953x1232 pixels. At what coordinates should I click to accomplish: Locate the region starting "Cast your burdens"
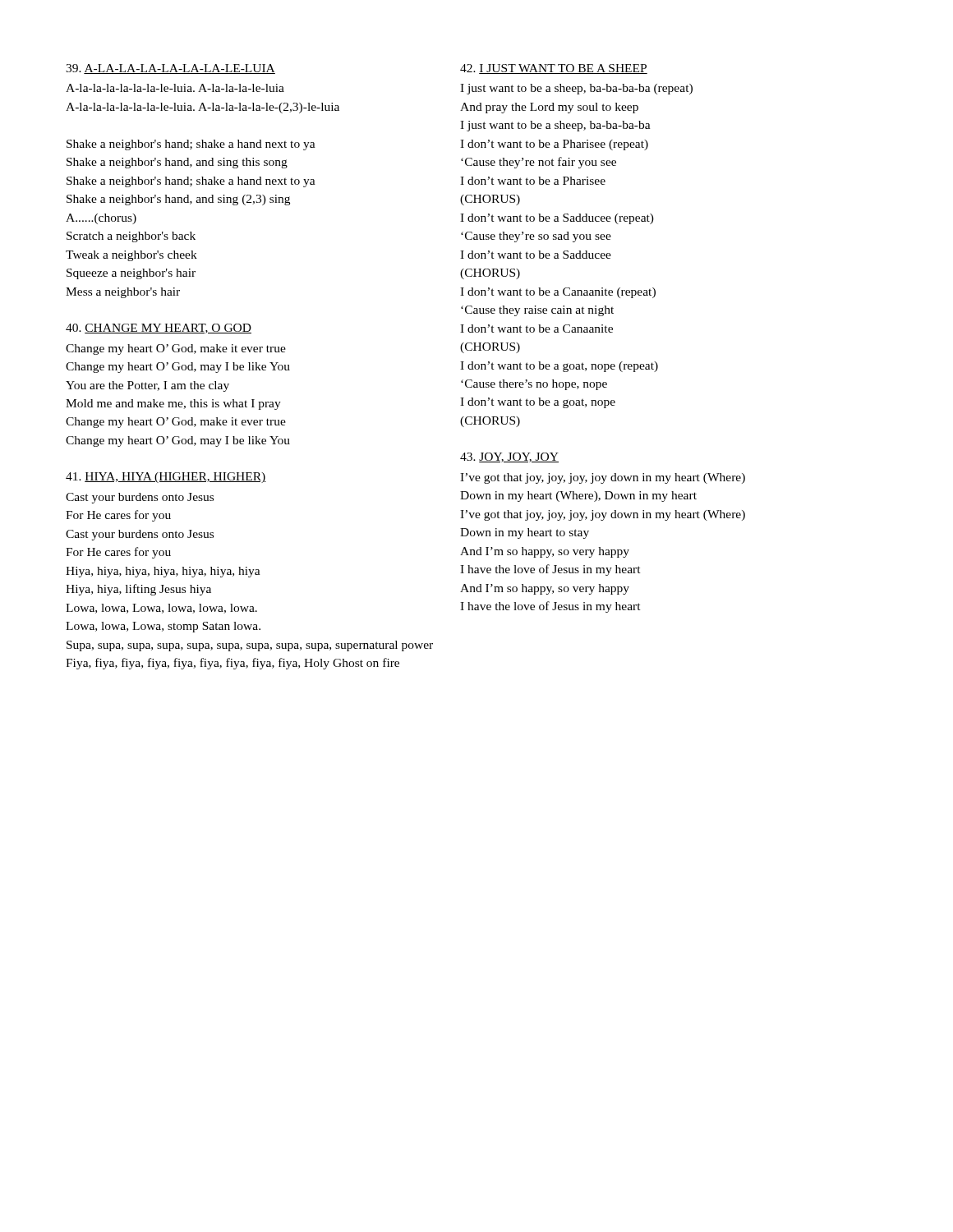(x=251, y=580)
